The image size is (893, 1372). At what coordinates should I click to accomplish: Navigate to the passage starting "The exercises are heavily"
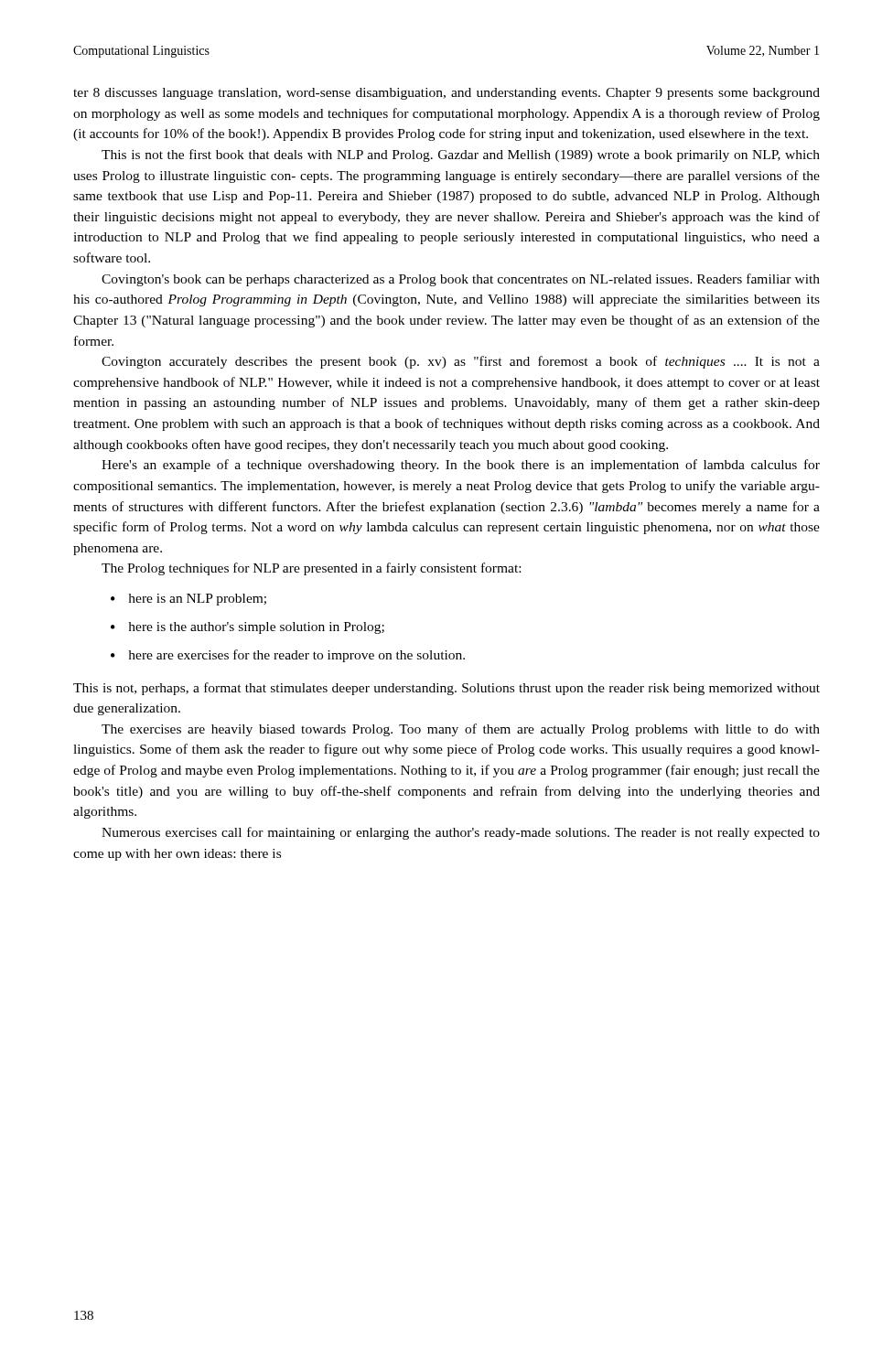tap(446, 770)
